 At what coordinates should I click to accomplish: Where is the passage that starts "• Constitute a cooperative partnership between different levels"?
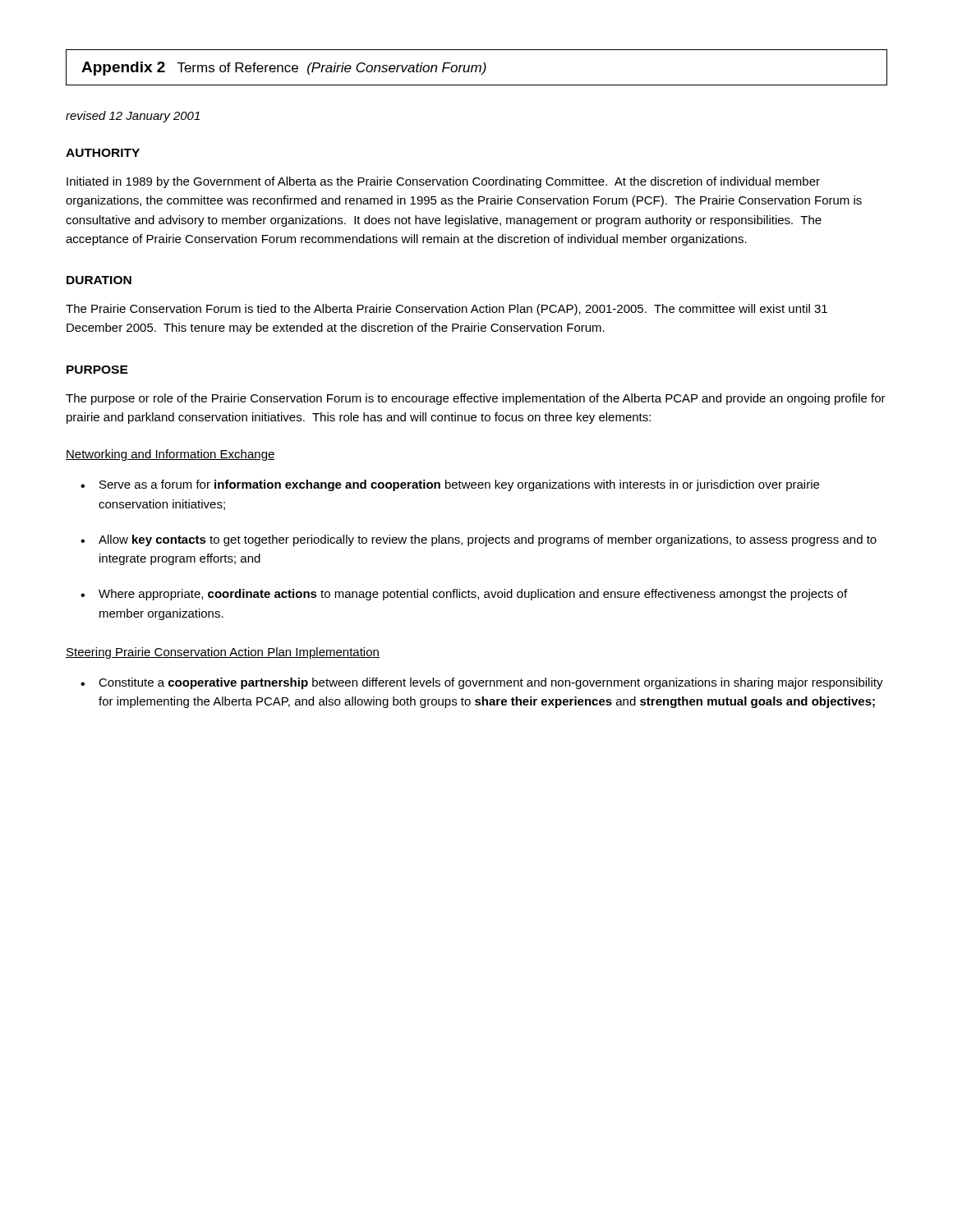click(484, 692)
